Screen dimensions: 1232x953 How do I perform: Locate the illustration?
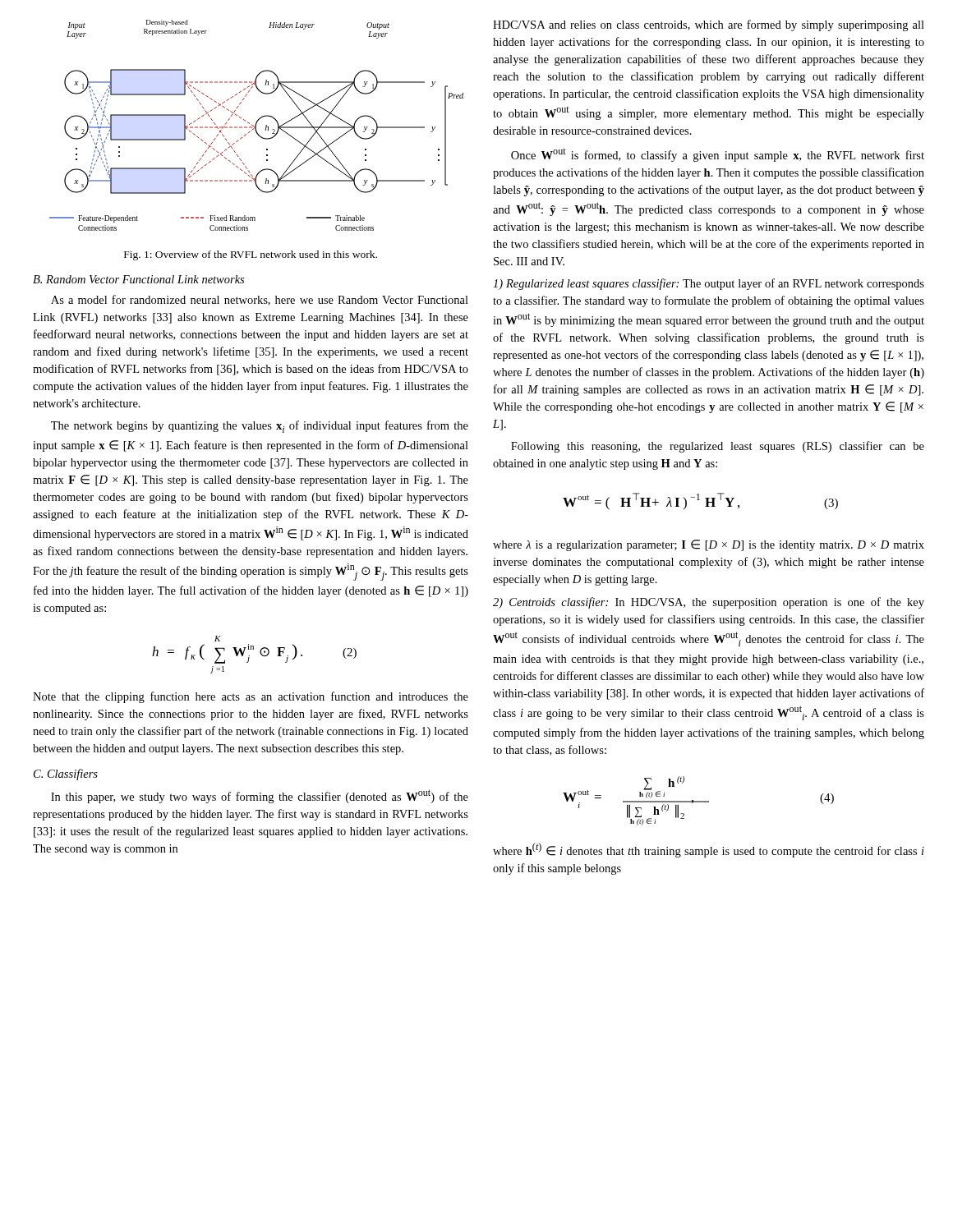(x=251, y=130)
